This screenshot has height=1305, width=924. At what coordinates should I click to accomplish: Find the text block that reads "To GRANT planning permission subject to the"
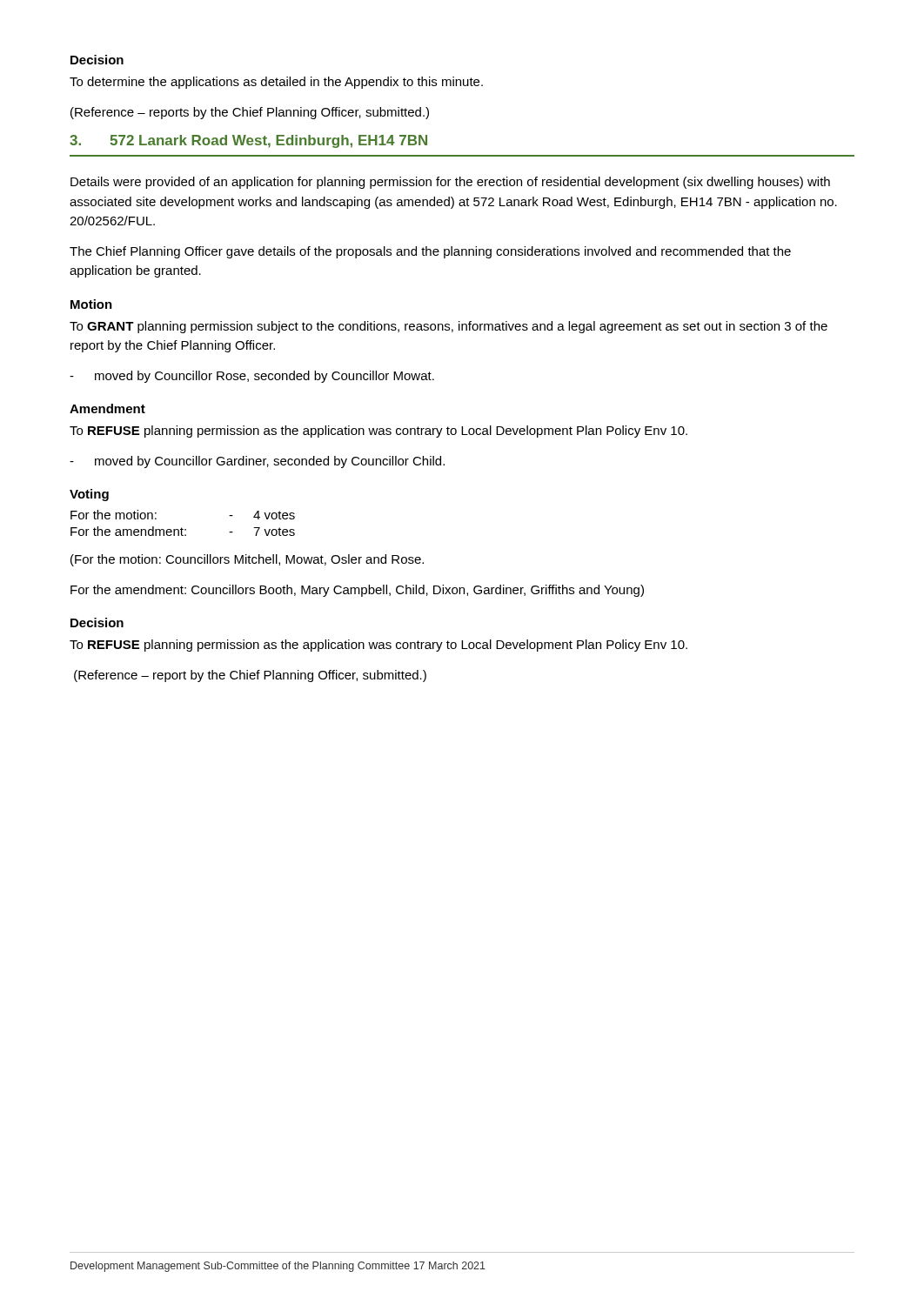pyautogui.click(x=462, y=336)
